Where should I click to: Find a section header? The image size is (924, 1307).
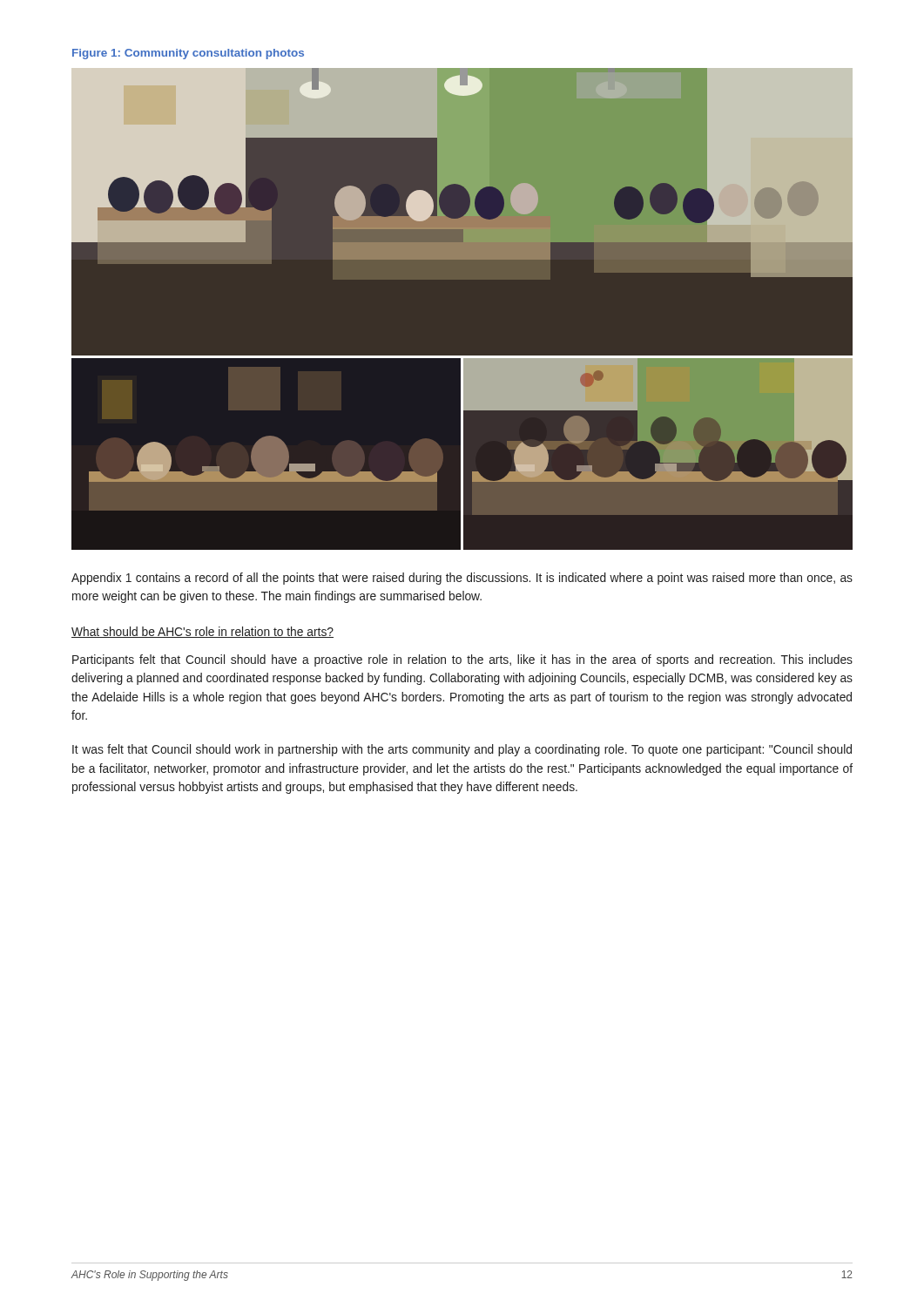pyautogui.click(x=202, y=632)
